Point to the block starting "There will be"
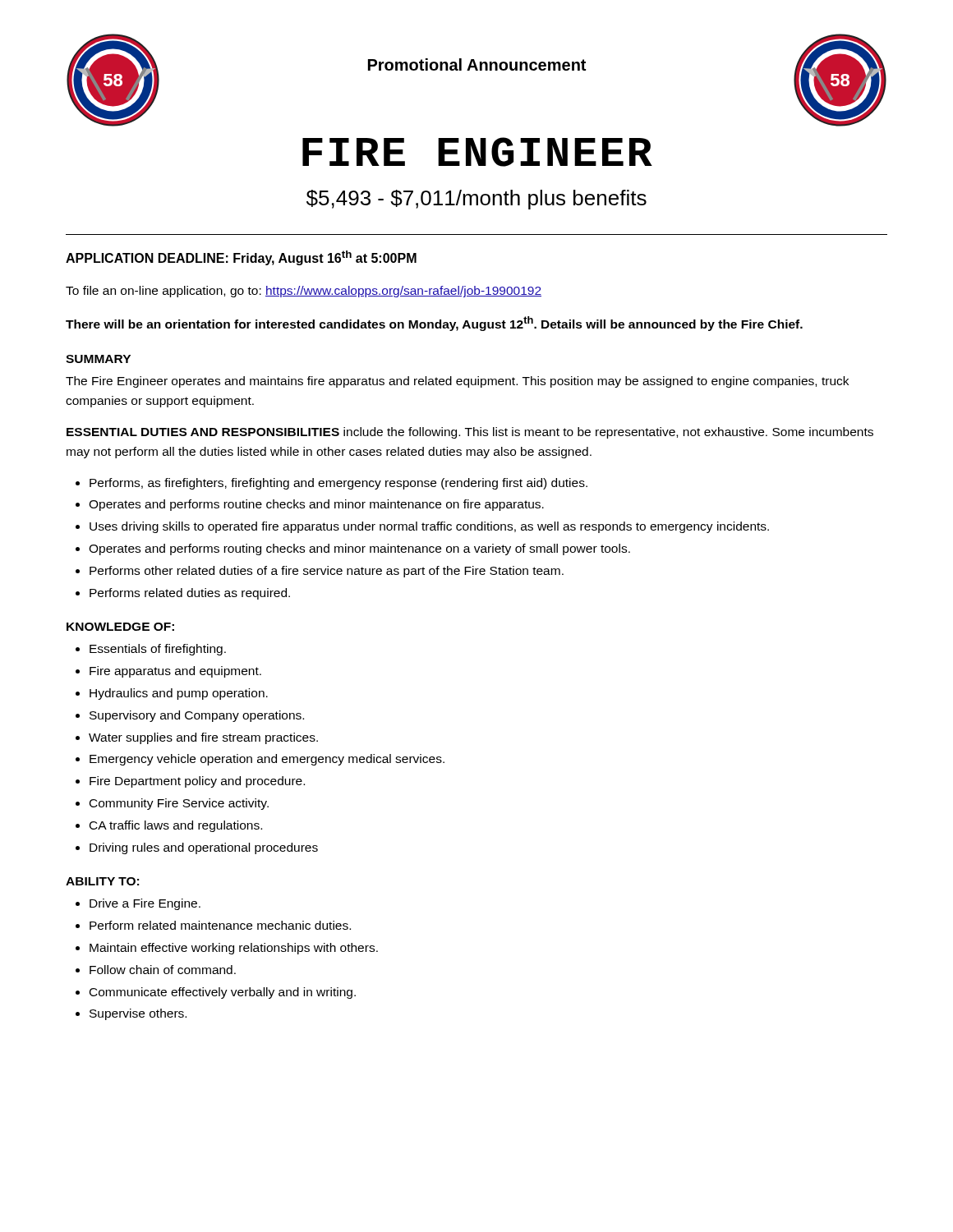 (434, 323)
